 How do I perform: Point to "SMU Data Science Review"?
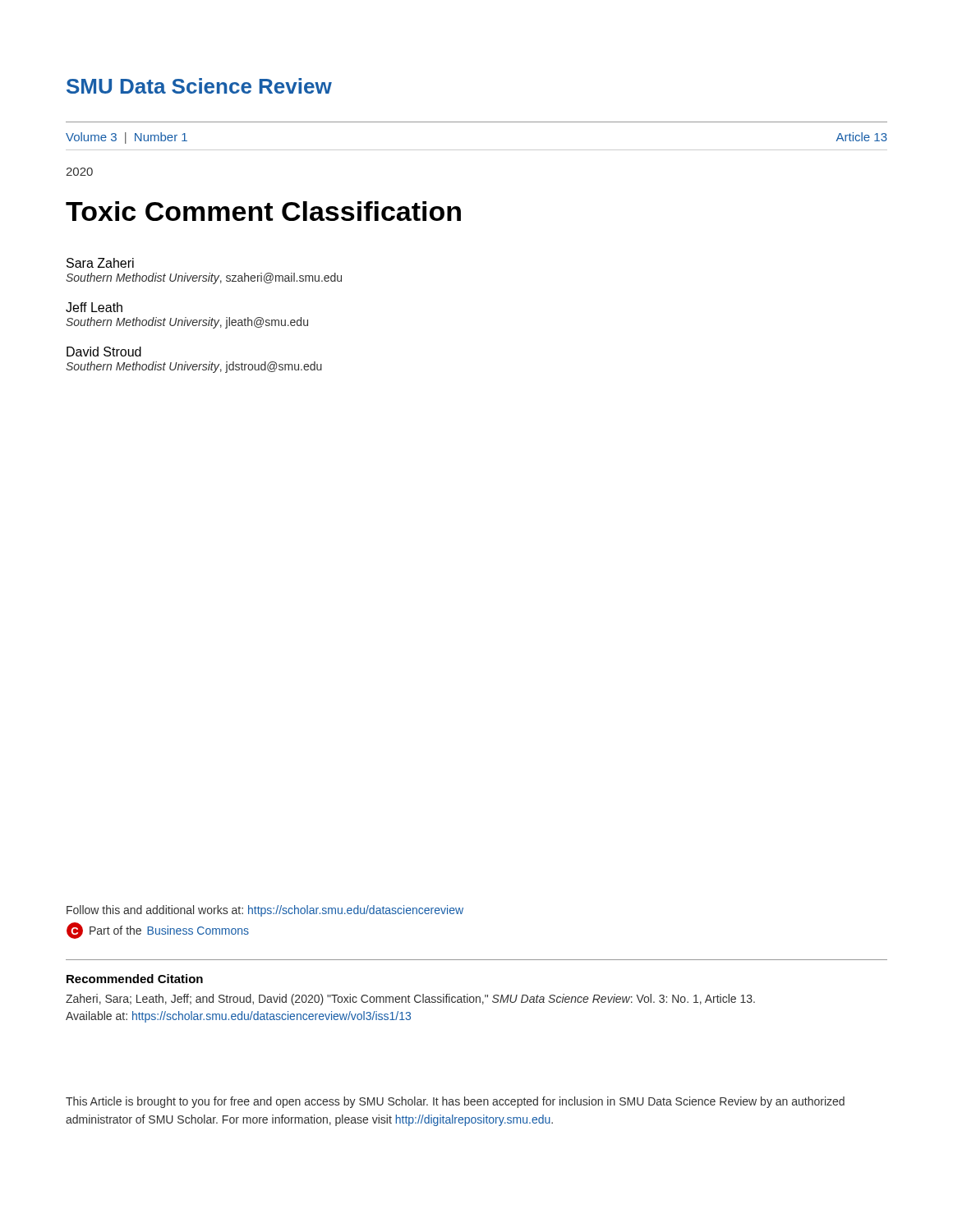click(x=199, y=86)
